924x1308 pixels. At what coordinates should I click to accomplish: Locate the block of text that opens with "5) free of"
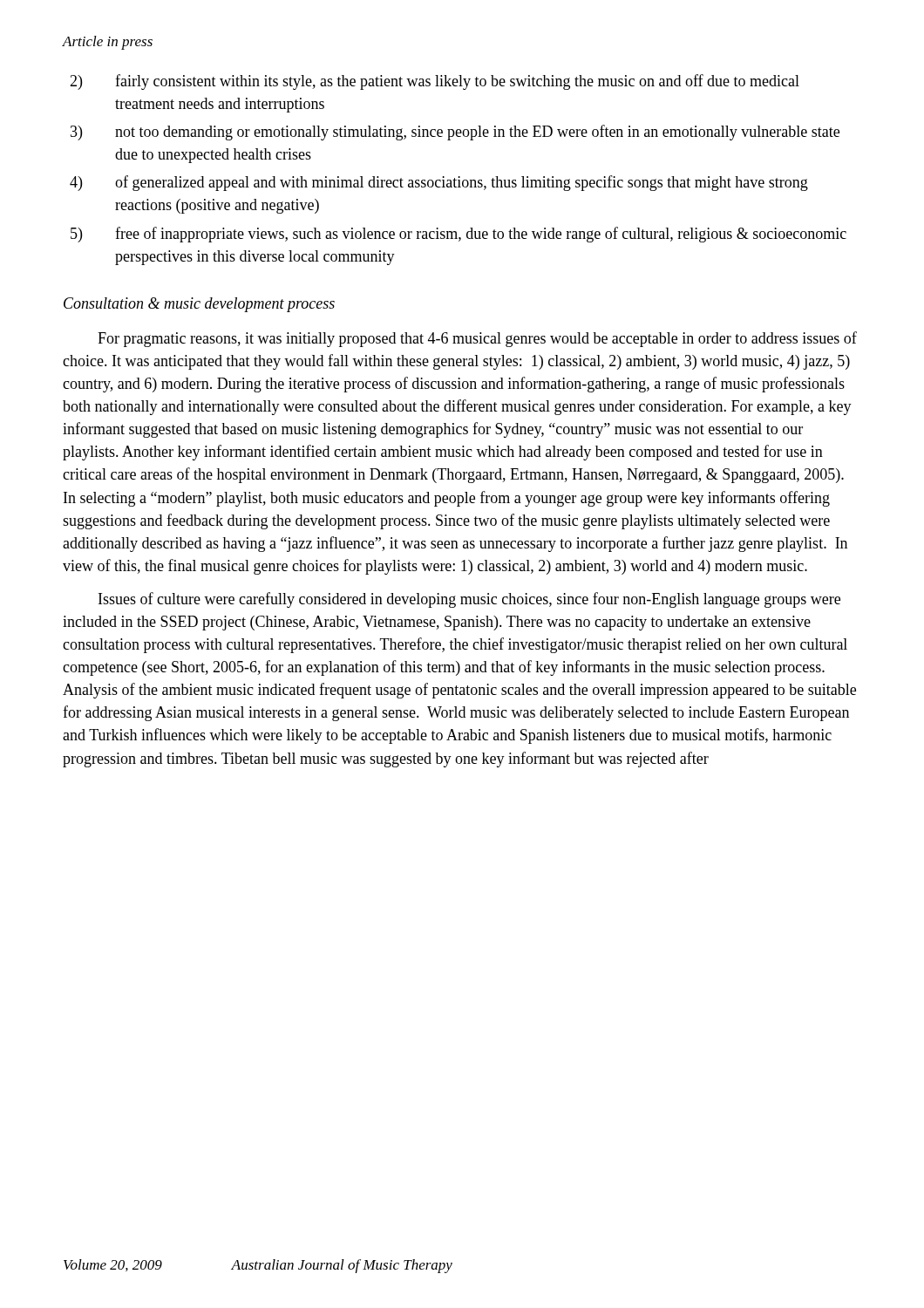click(x=462, y=245)
